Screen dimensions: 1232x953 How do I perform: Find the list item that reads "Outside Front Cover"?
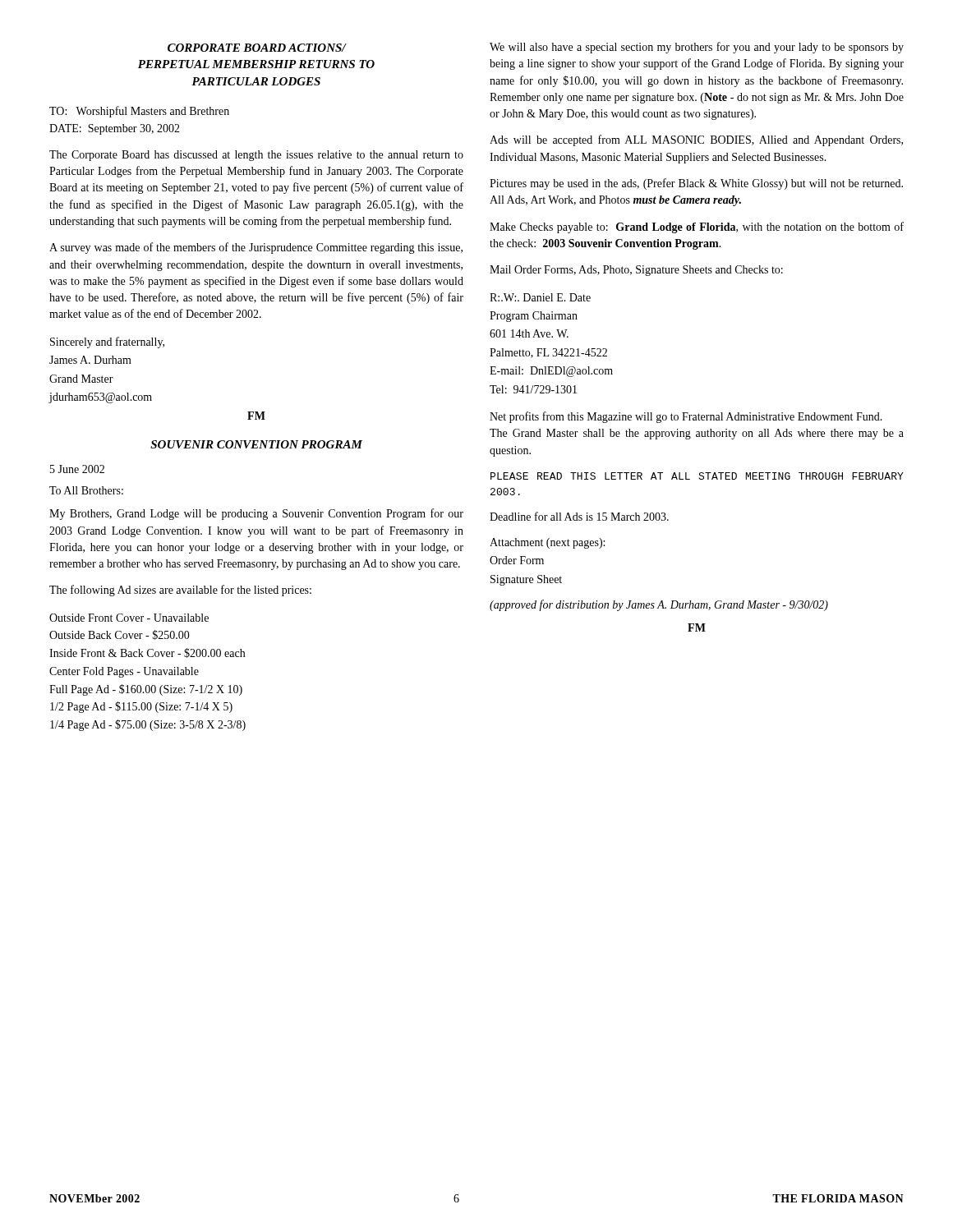(x=129, y=618)
